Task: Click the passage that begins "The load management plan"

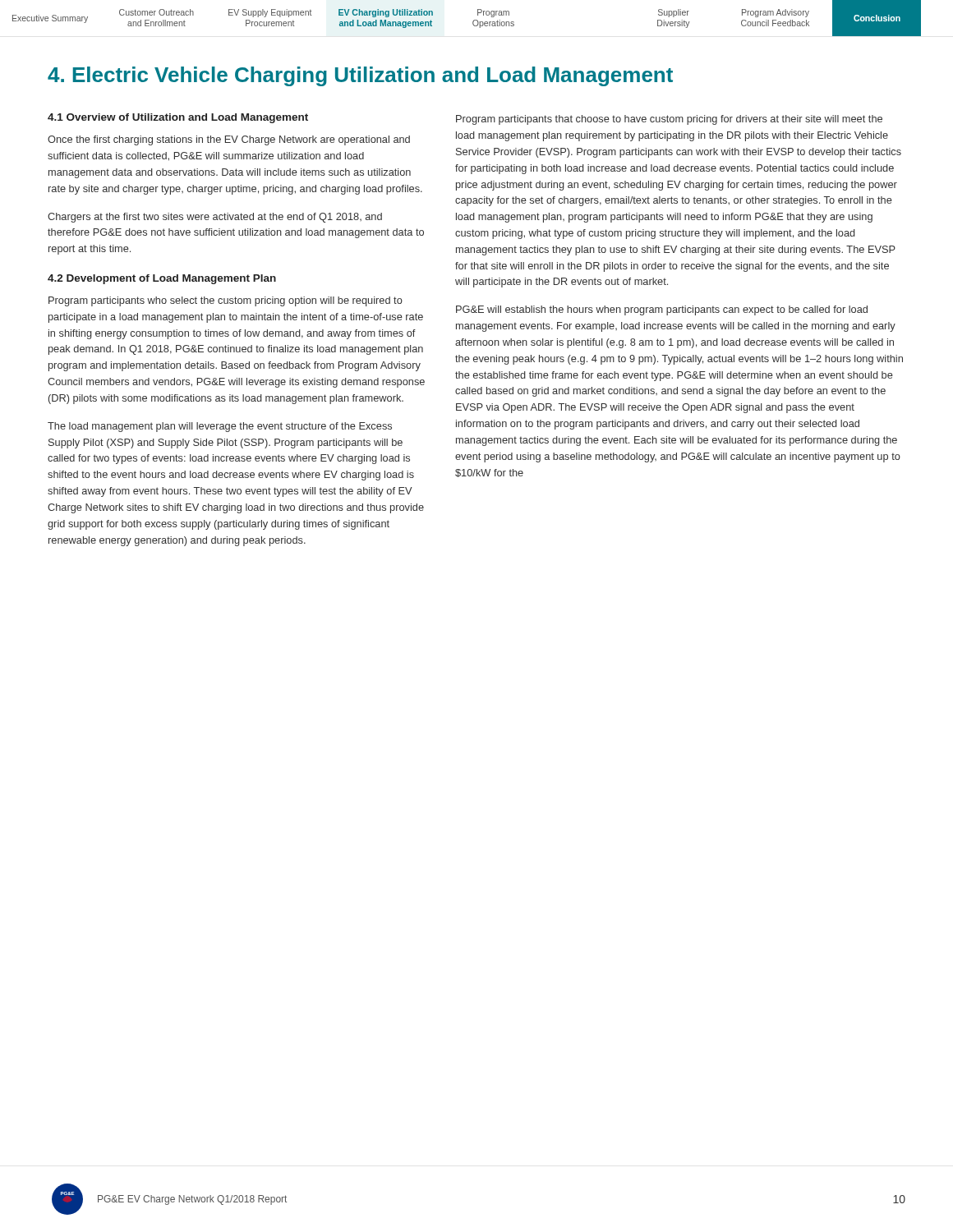Action: click(x=236, y=483)
